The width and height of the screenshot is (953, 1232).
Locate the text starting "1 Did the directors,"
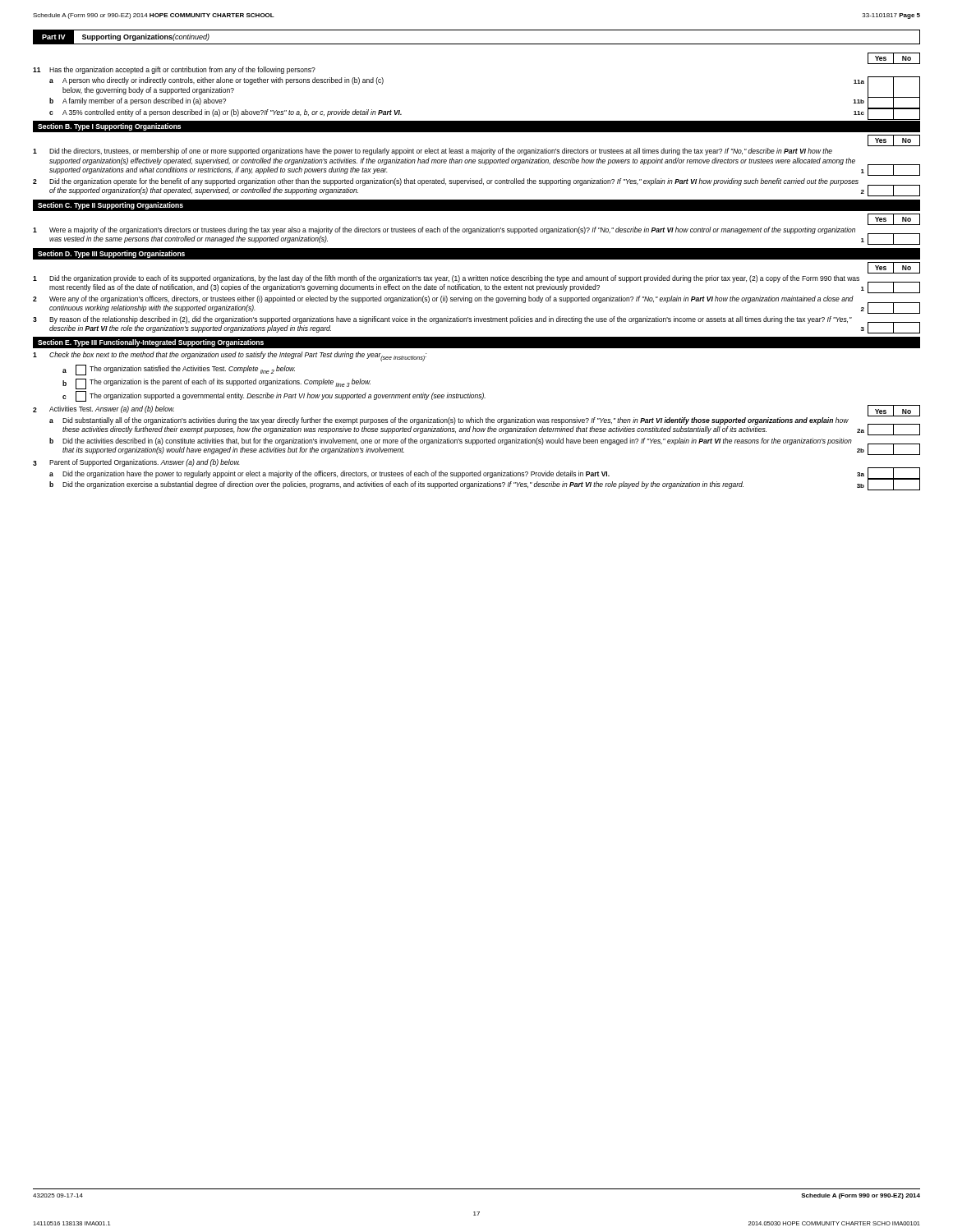tap(476, 161)
